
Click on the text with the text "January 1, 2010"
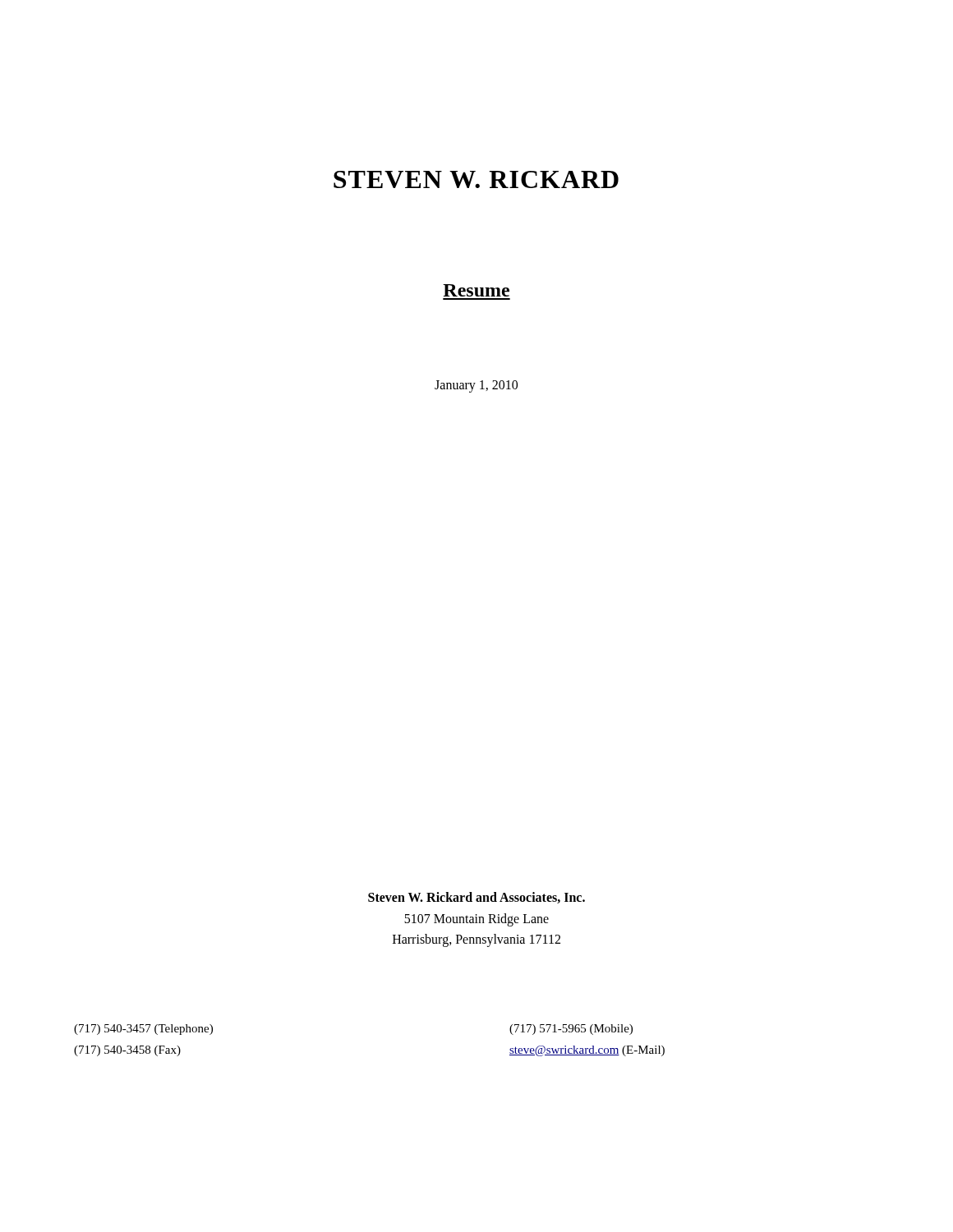pos(476,385)
